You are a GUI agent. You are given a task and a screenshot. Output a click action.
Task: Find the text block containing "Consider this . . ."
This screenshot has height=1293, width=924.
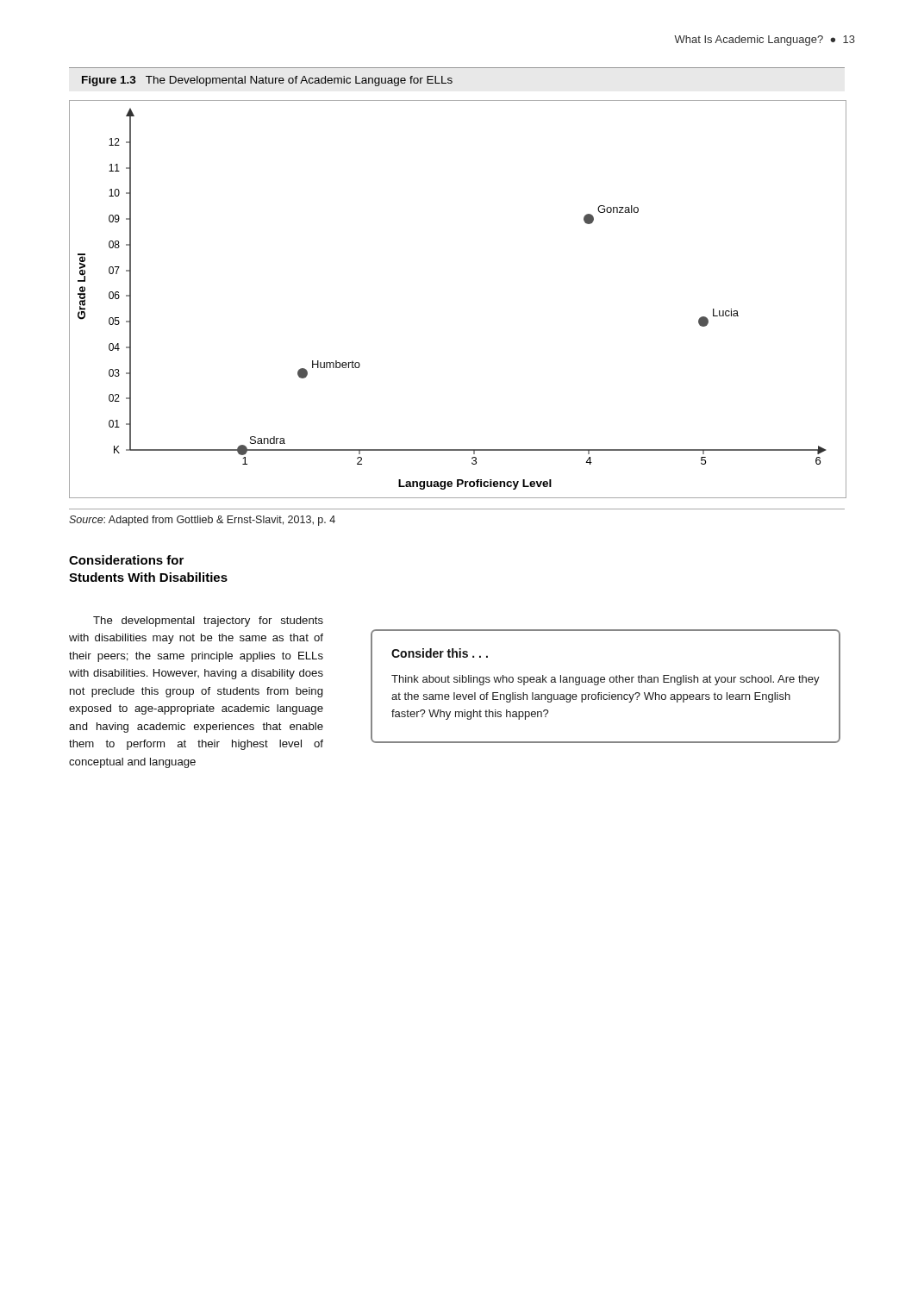coord(605,685)
